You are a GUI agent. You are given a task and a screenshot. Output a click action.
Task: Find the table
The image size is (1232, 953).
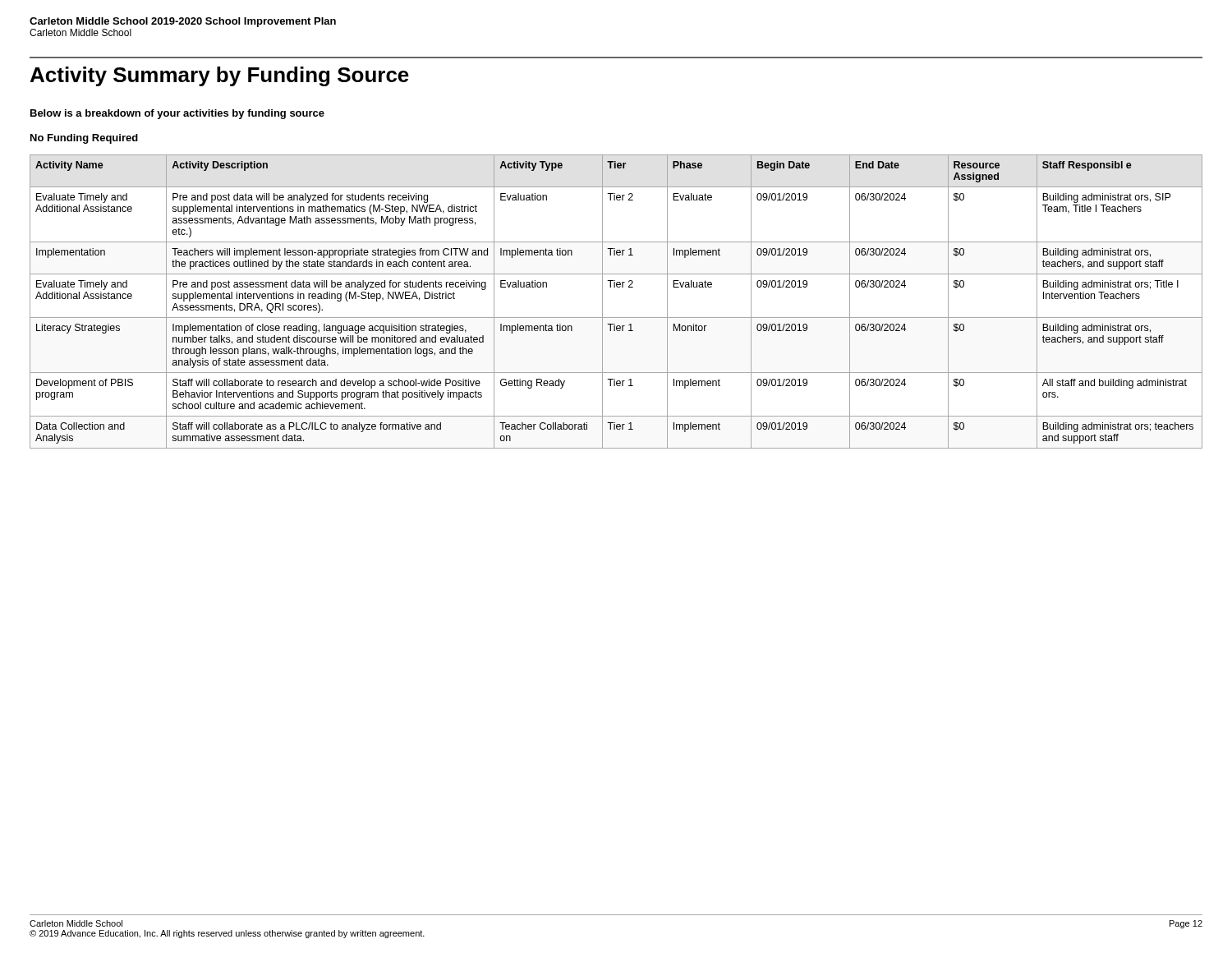pyautogui.click(x=616, y=302)
